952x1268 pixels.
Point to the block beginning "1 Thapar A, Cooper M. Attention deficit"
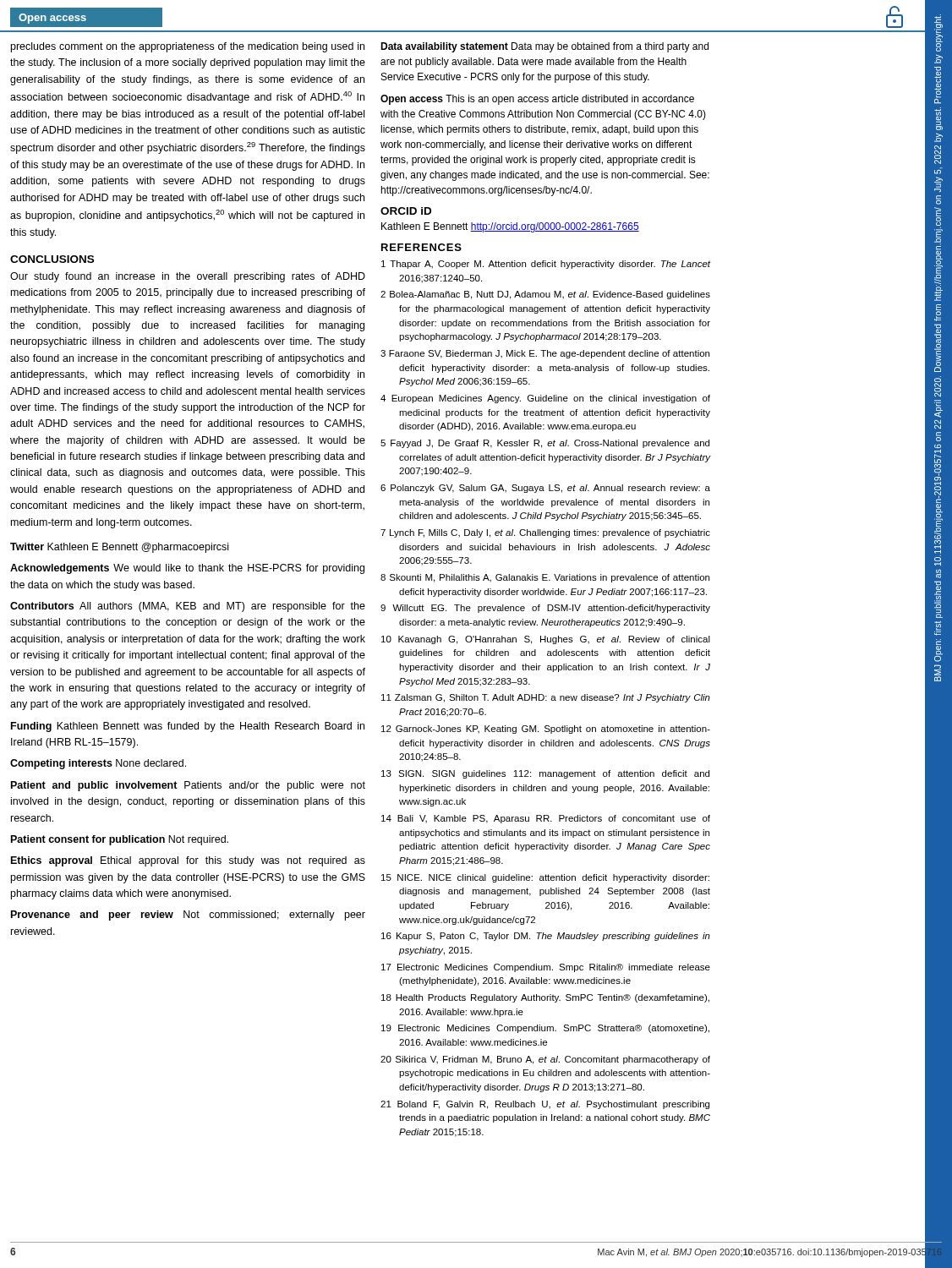(x=545, y=271)
